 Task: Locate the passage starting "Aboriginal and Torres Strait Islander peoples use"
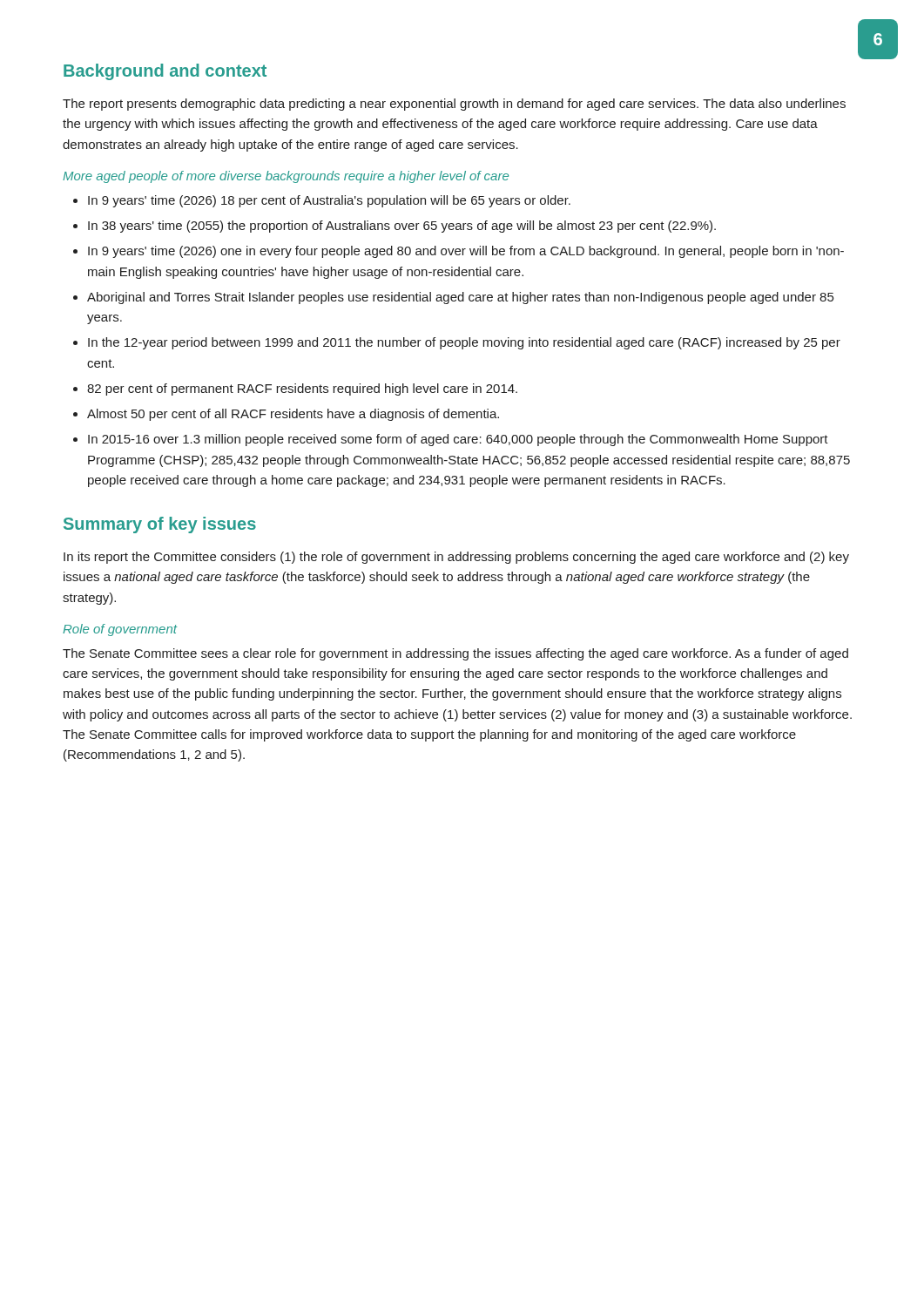pos(461,307)
